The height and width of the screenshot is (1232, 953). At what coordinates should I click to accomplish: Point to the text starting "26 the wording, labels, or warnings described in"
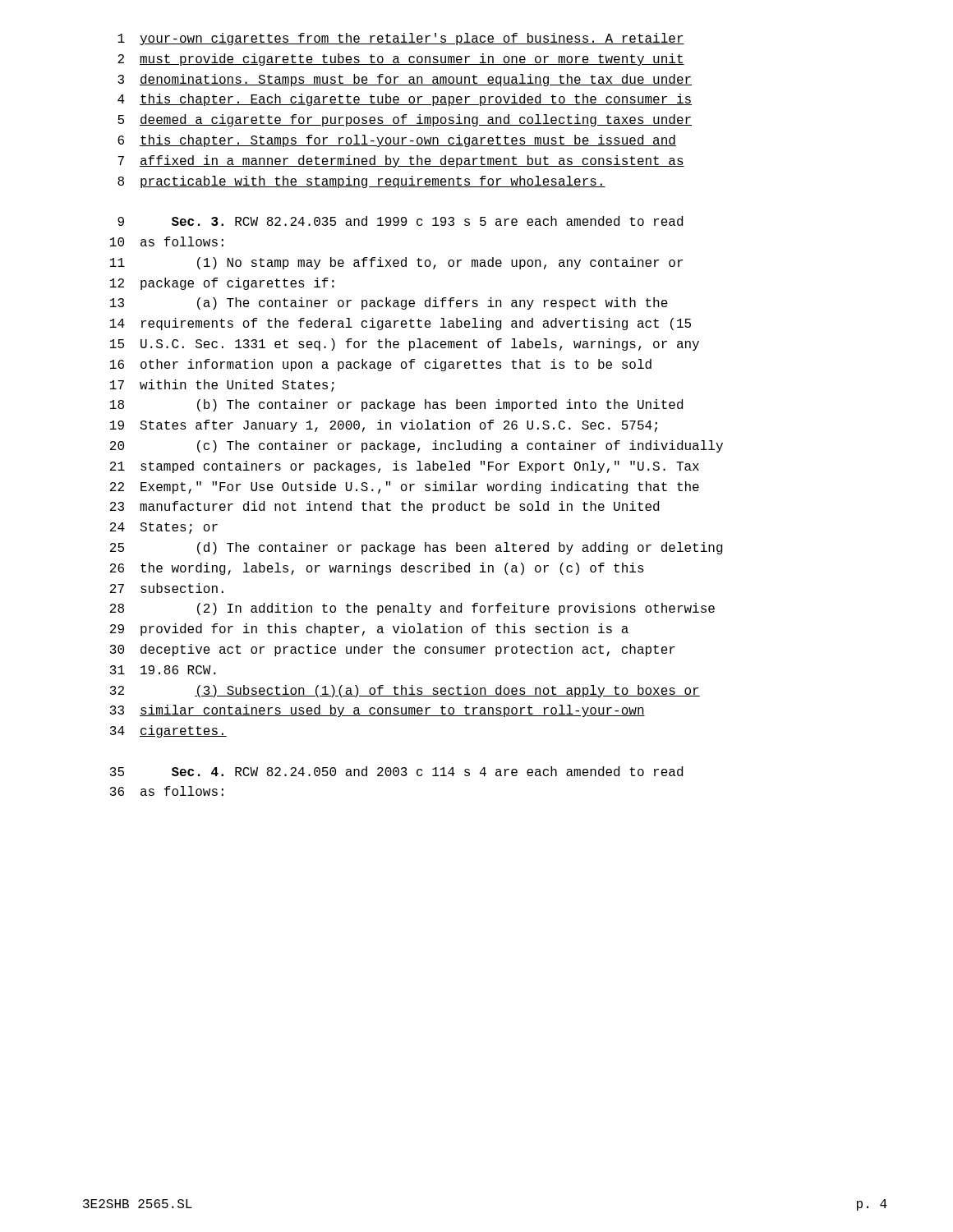485,569
